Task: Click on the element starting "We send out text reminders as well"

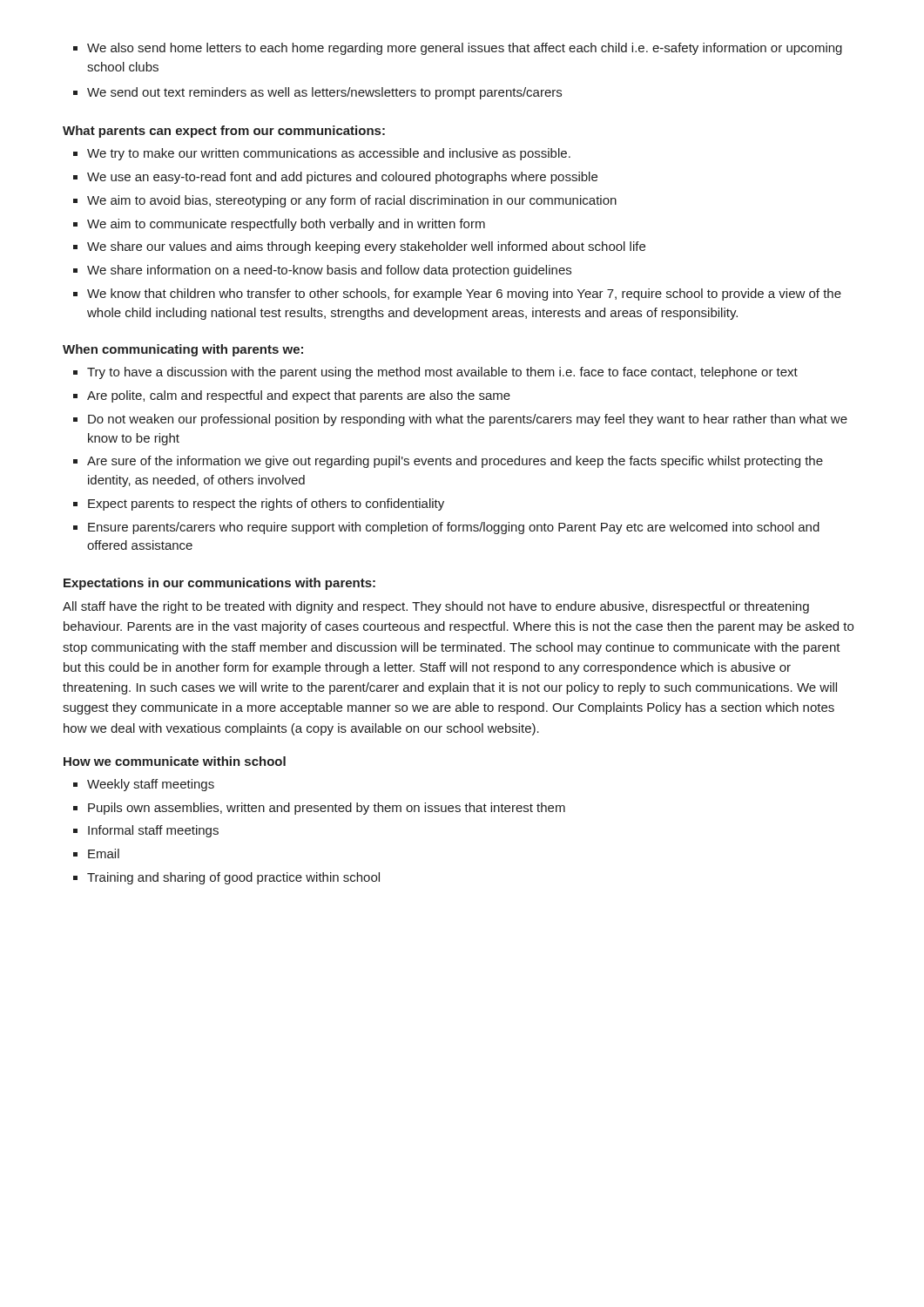Action: (x=474, y=92)
